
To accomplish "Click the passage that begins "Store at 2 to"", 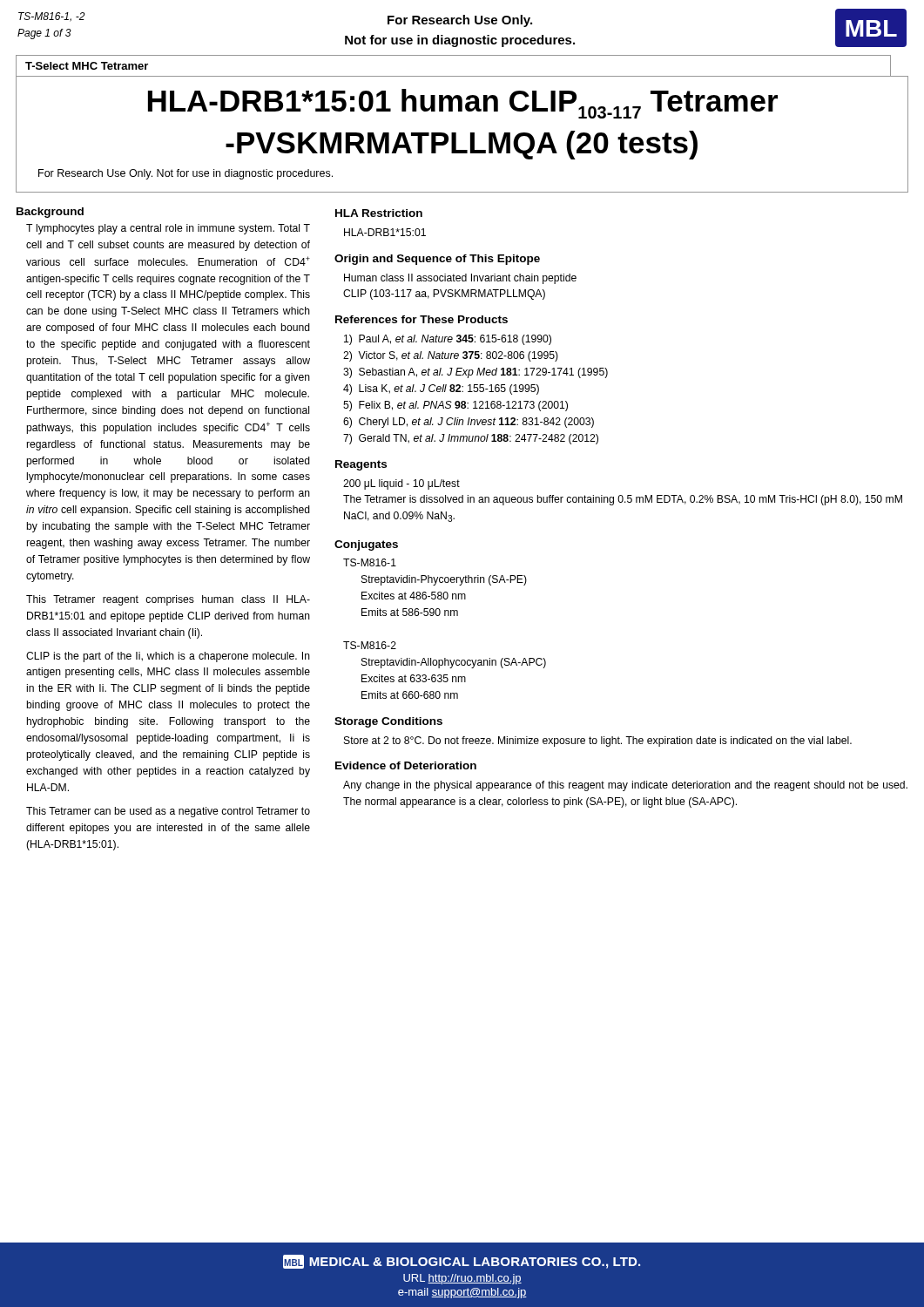I will pyautogui.click(x=598, y=740).
